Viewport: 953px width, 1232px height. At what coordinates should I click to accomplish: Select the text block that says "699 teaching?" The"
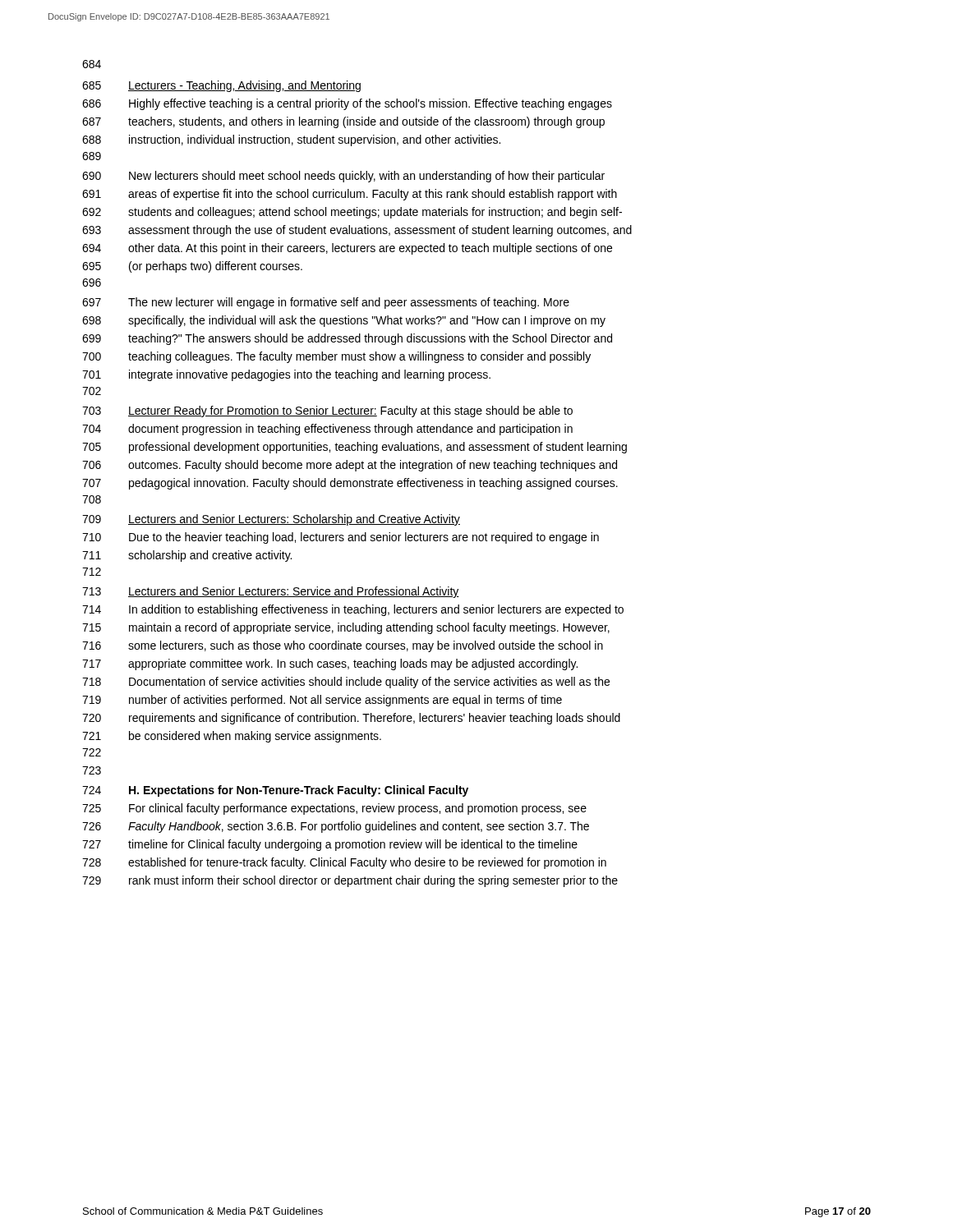click(x=476, y=339)
